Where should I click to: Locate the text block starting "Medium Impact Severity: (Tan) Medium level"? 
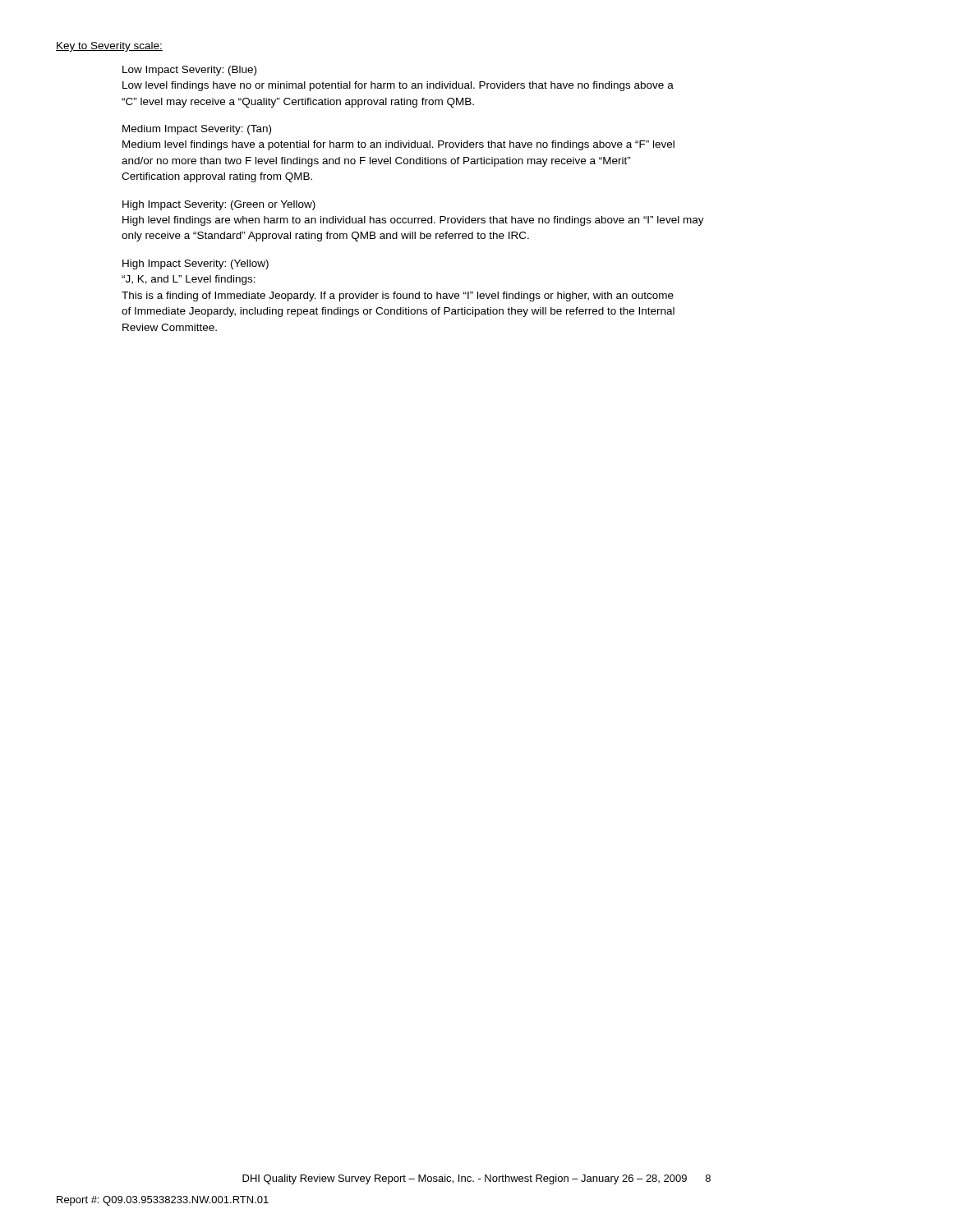509,154
